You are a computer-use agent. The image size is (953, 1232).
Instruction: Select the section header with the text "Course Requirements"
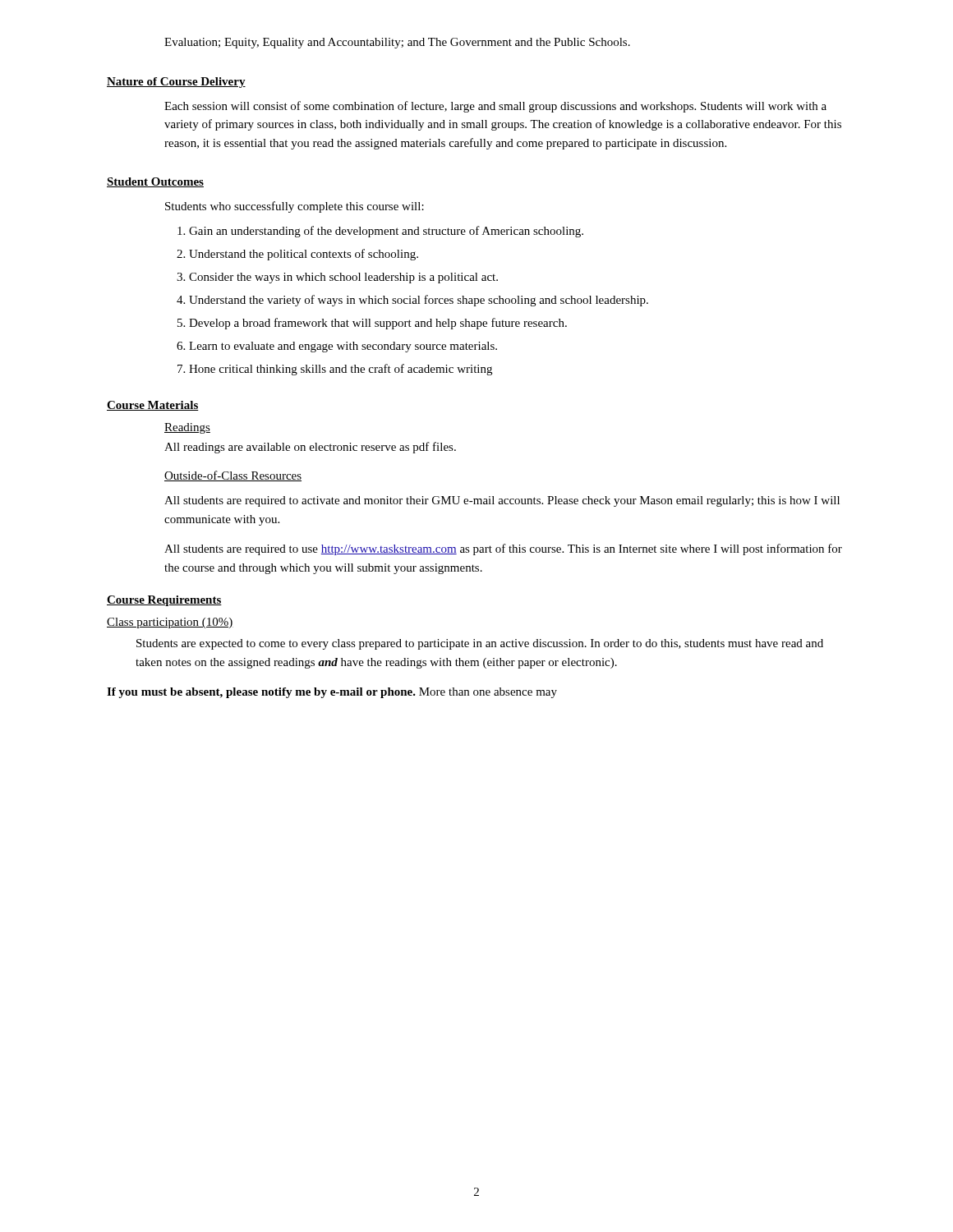[x=164, y=600]
